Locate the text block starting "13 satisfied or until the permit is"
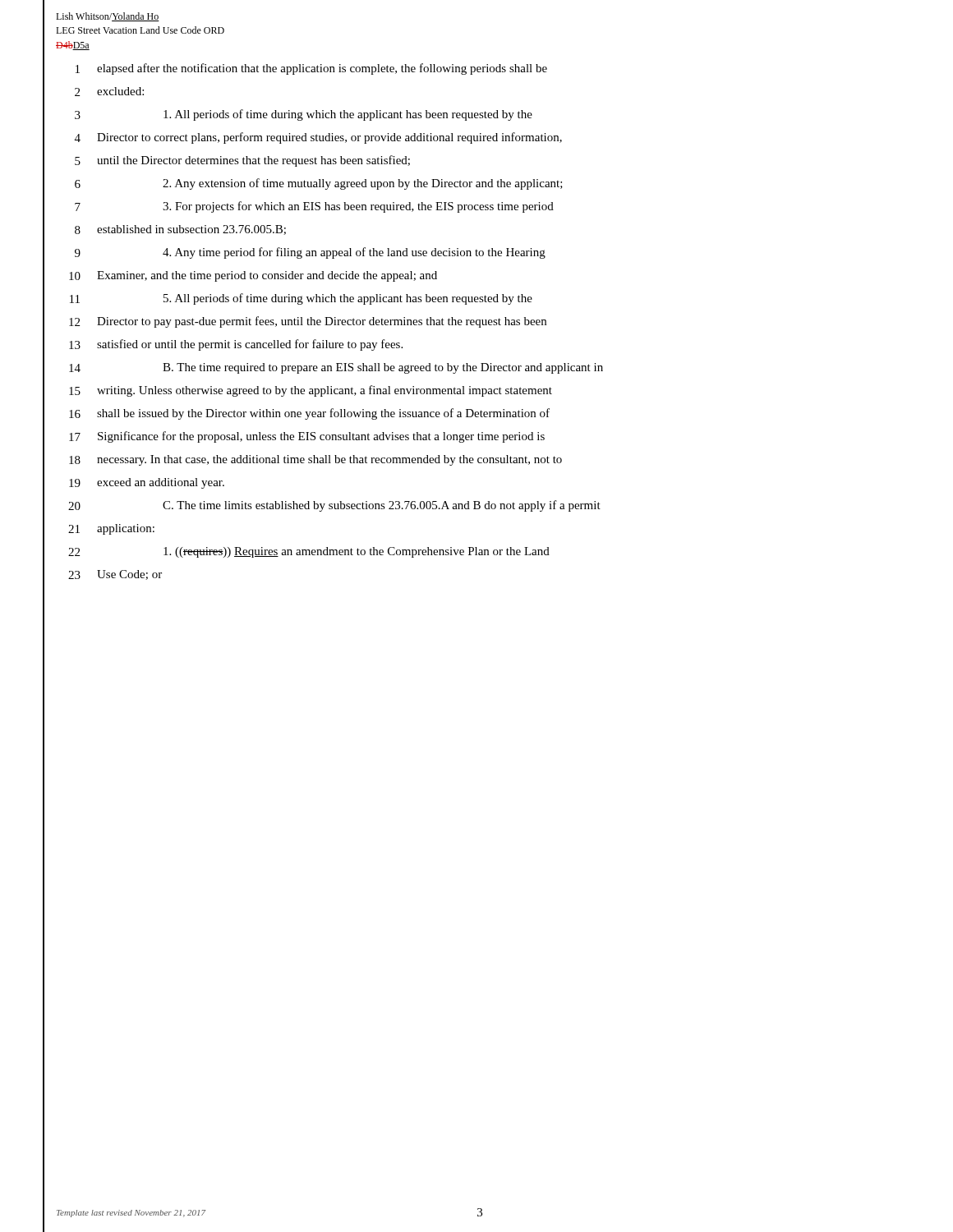The height and width of the screenshot is (1232, 953). click(236, 345)
